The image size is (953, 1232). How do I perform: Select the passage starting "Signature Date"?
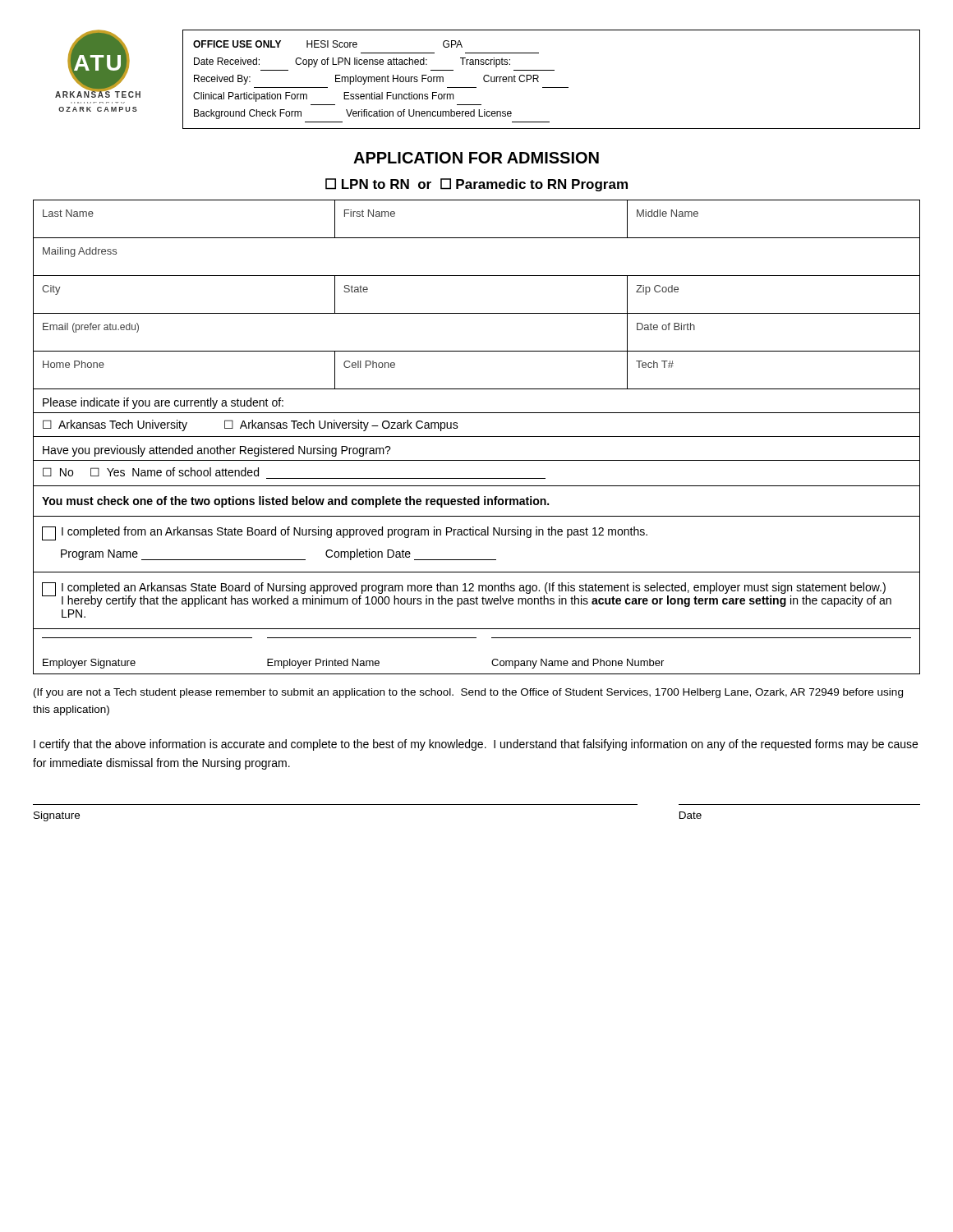pyautogui.click(x=476, y=813)
